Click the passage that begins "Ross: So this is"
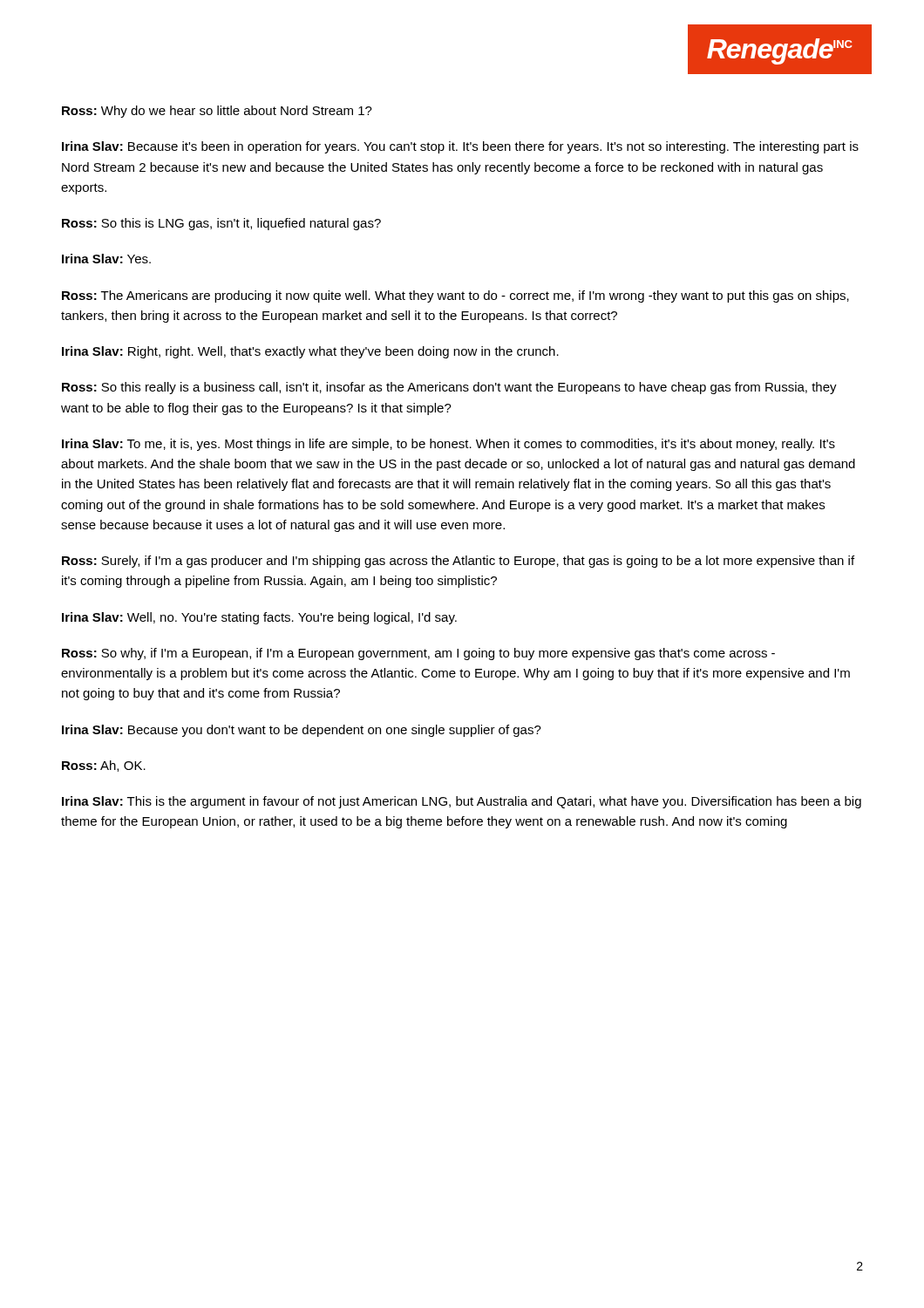 pyautogui.click(x=221, y=223)
